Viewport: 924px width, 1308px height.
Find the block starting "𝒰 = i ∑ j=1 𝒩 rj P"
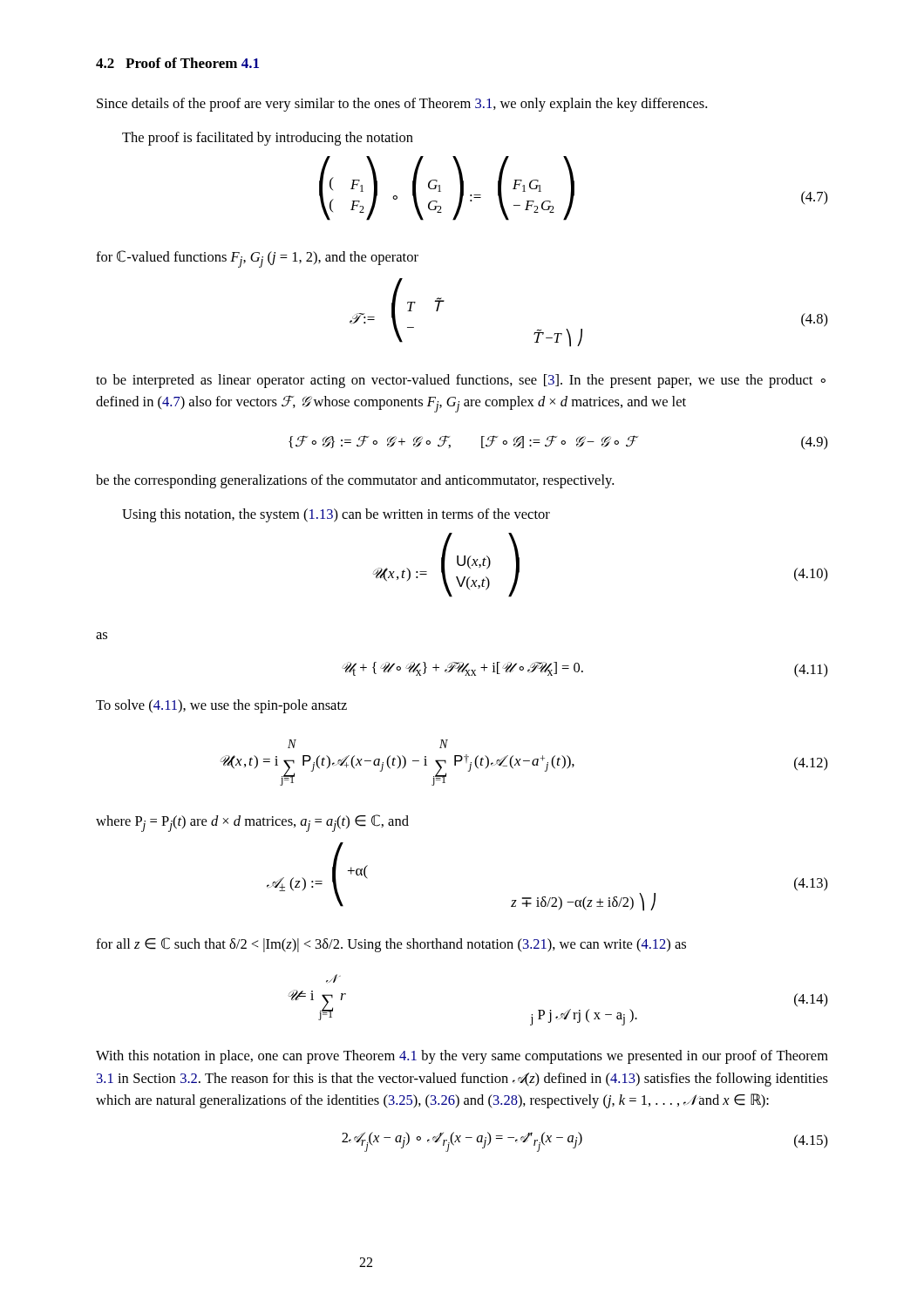click(557, 1000)
